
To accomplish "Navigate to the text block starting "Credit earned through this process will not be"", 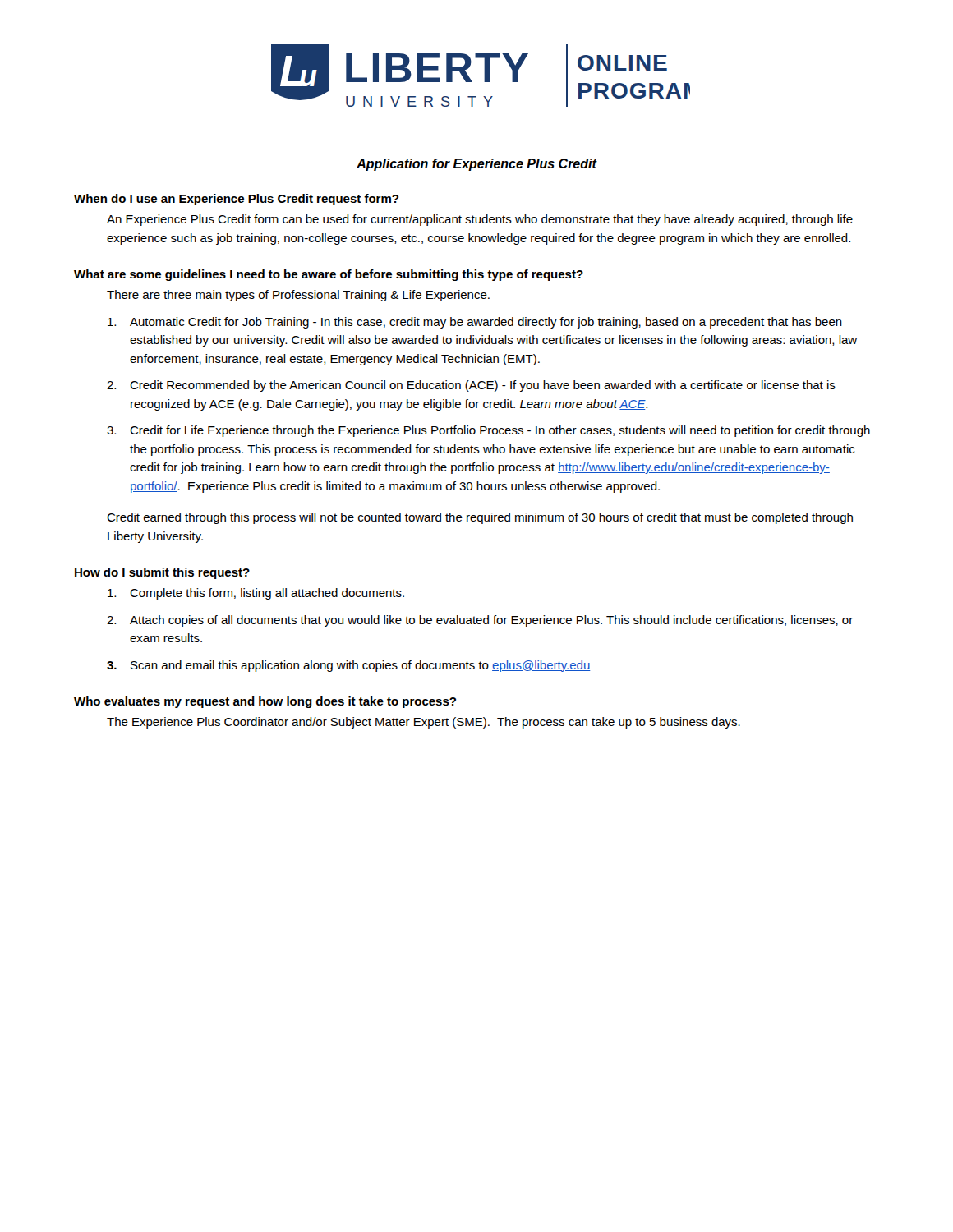I will 480,526.
